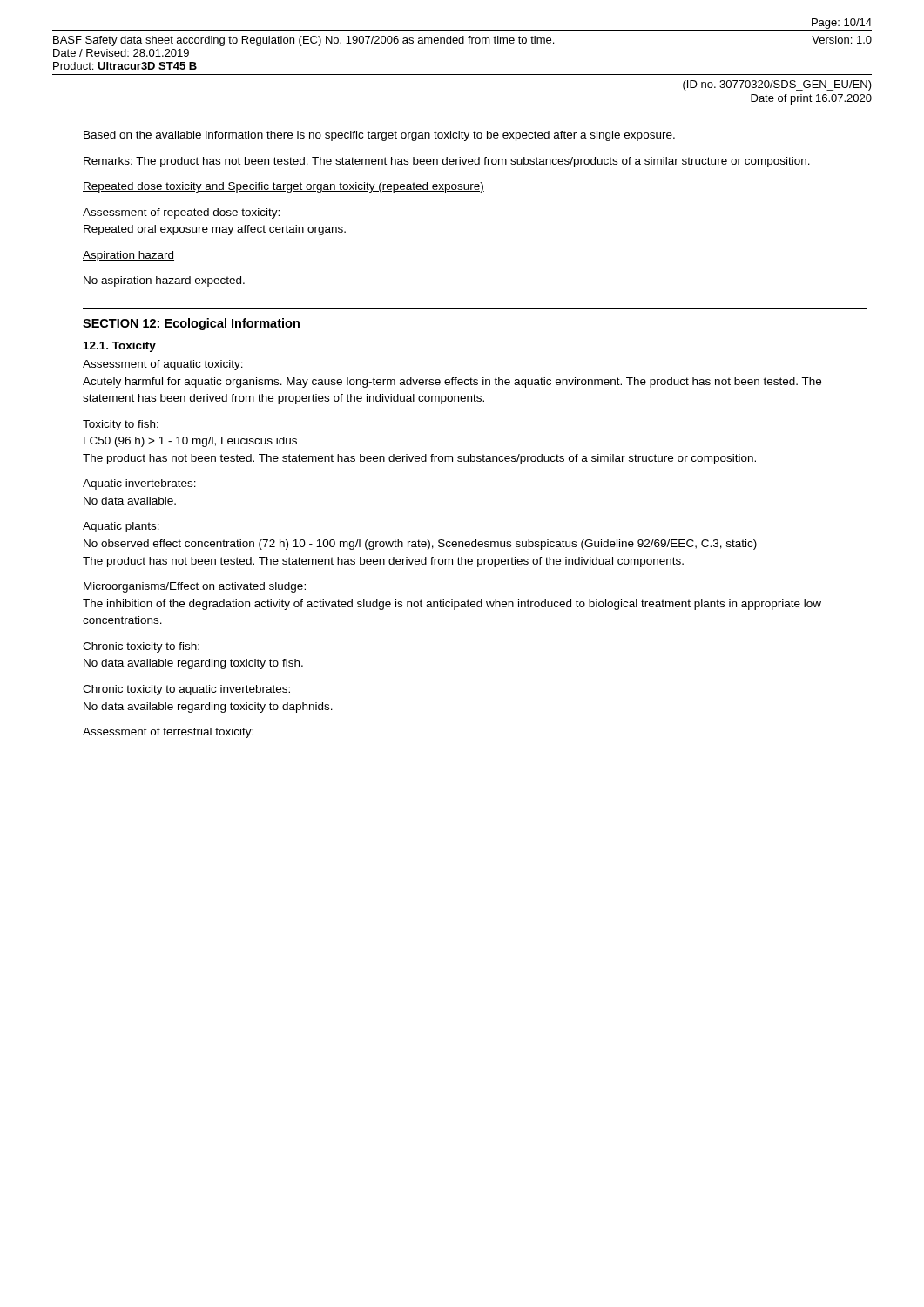Where is the passage that starts "Assessment of terrestrial"?
Screen dimensions: 1307x924
click(x=169, y=732)
